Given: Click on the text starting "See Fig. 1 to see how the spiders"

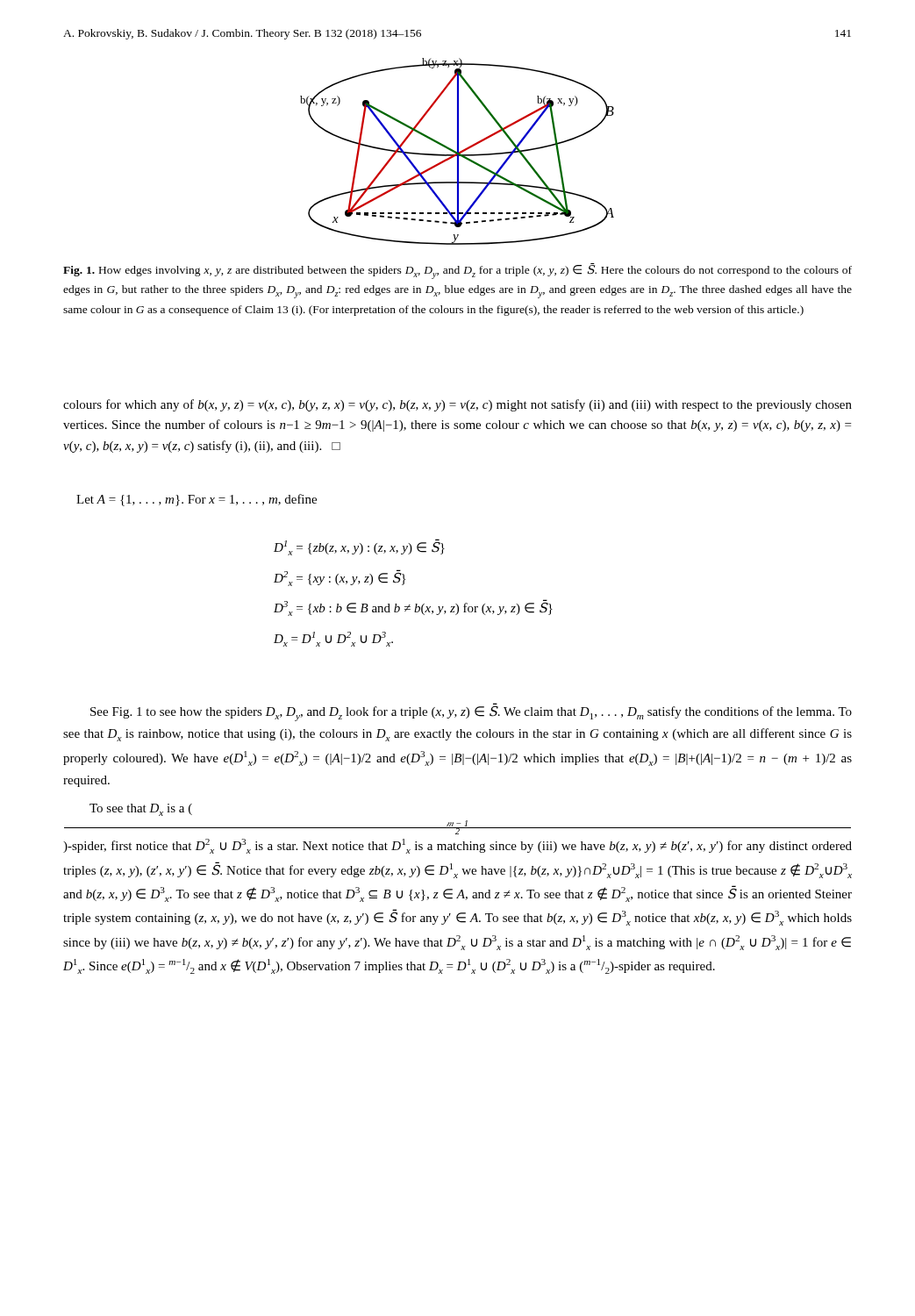Looking at the screenshot, I should (458, 746).
